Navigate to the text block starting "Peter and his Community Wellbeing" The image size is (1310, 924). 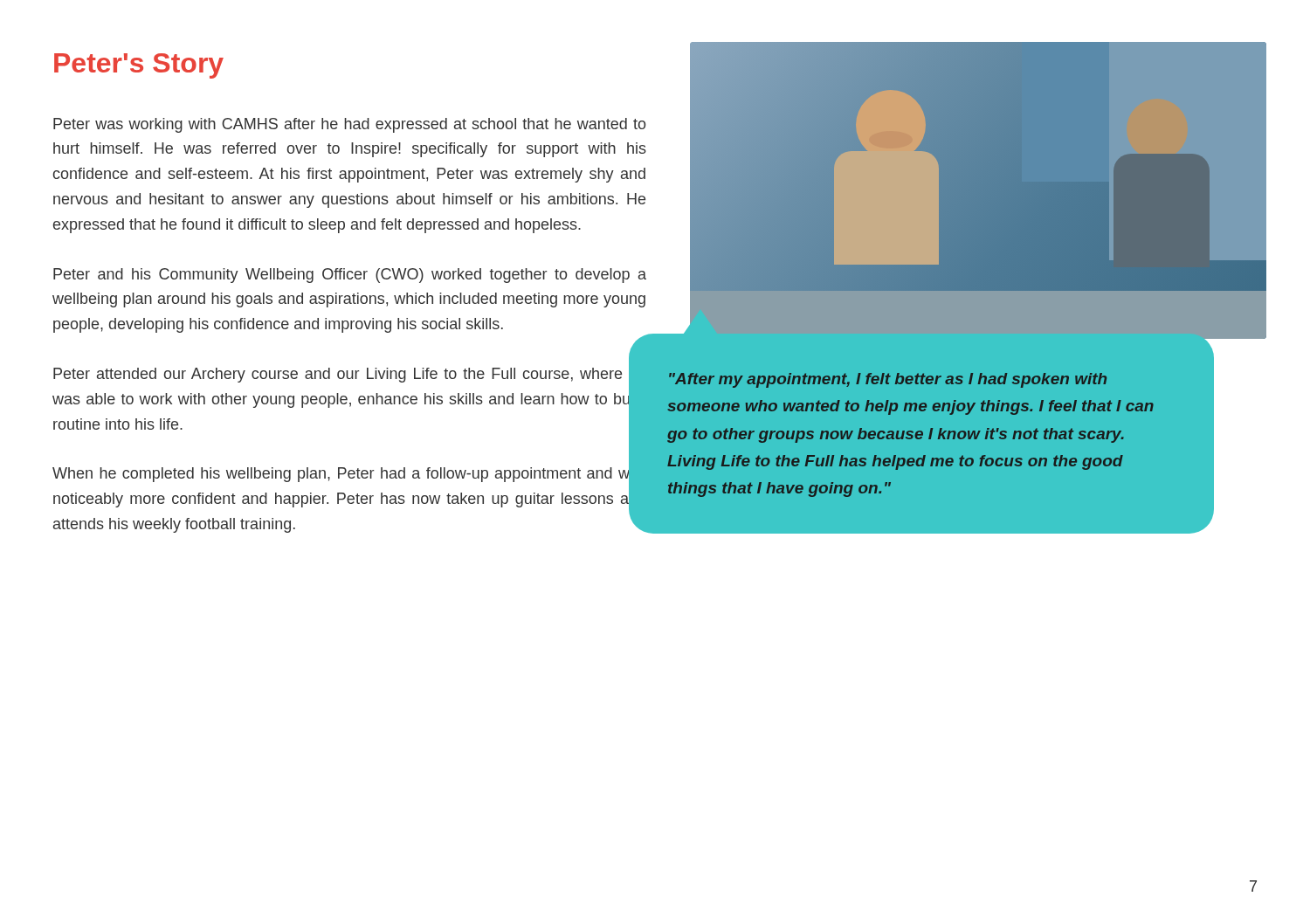349,299
